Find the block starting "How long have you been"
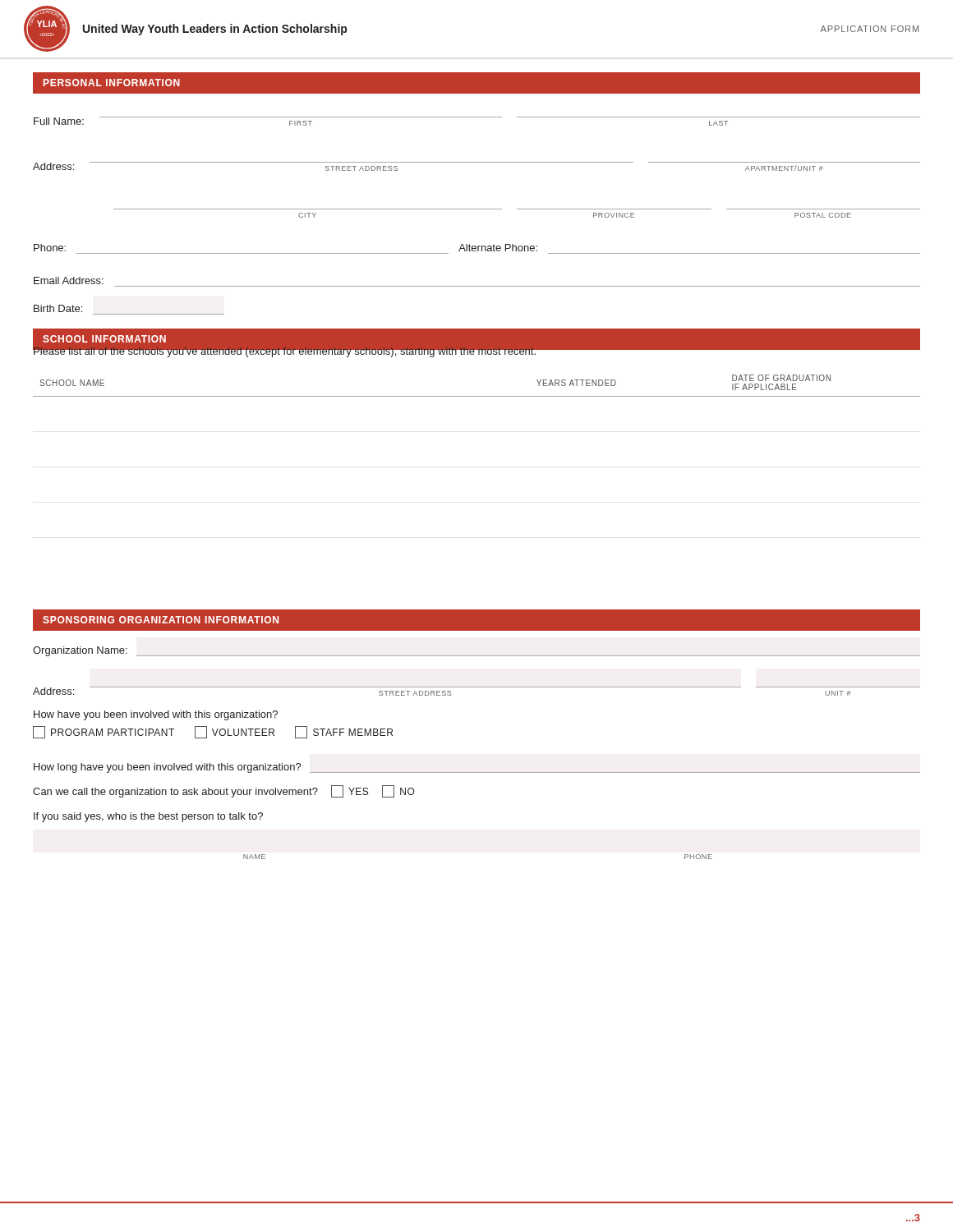 [x=476, y=763]
